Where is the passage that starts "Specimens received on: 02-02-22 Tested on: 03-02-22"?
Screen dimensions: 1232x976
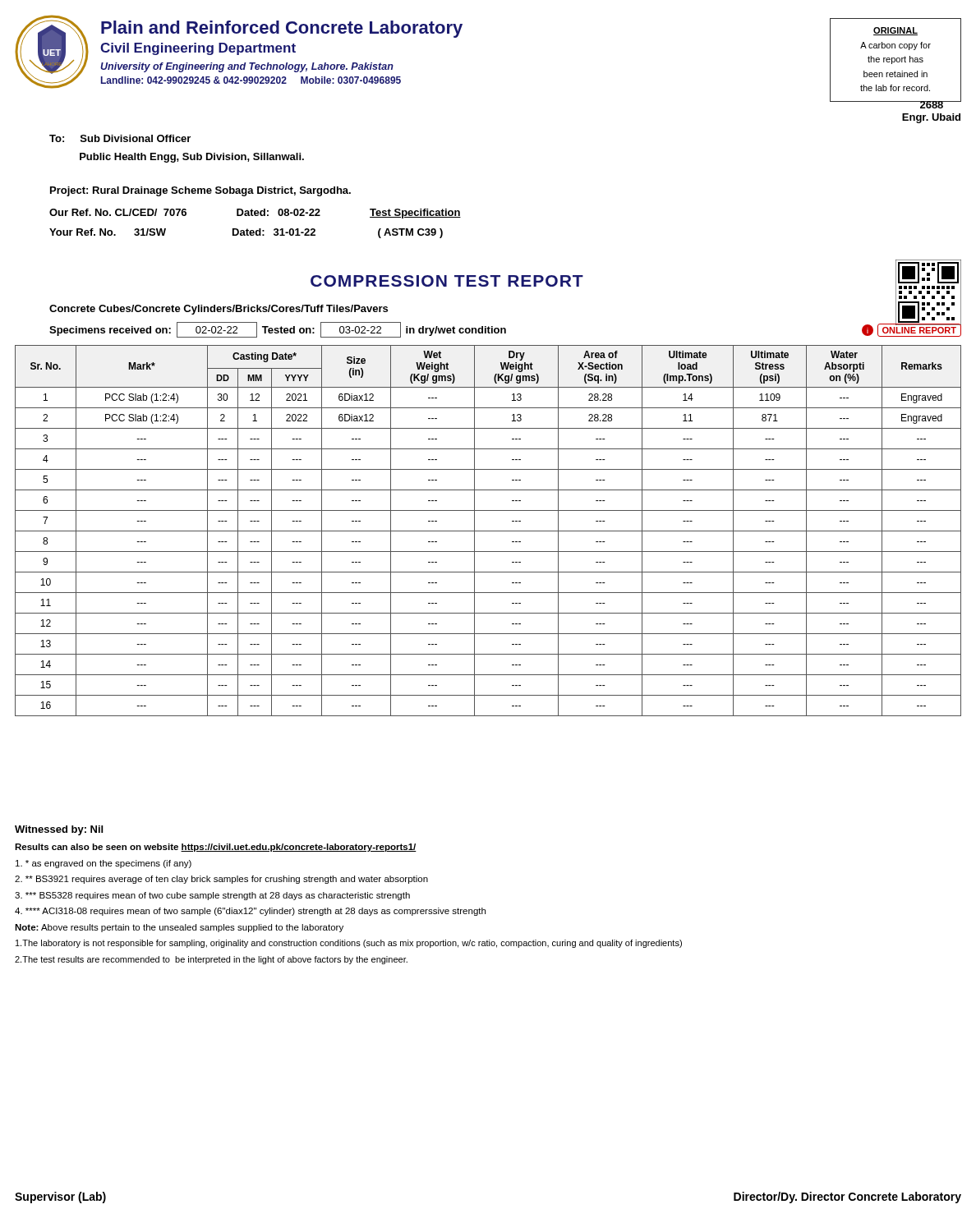[505, 330]
